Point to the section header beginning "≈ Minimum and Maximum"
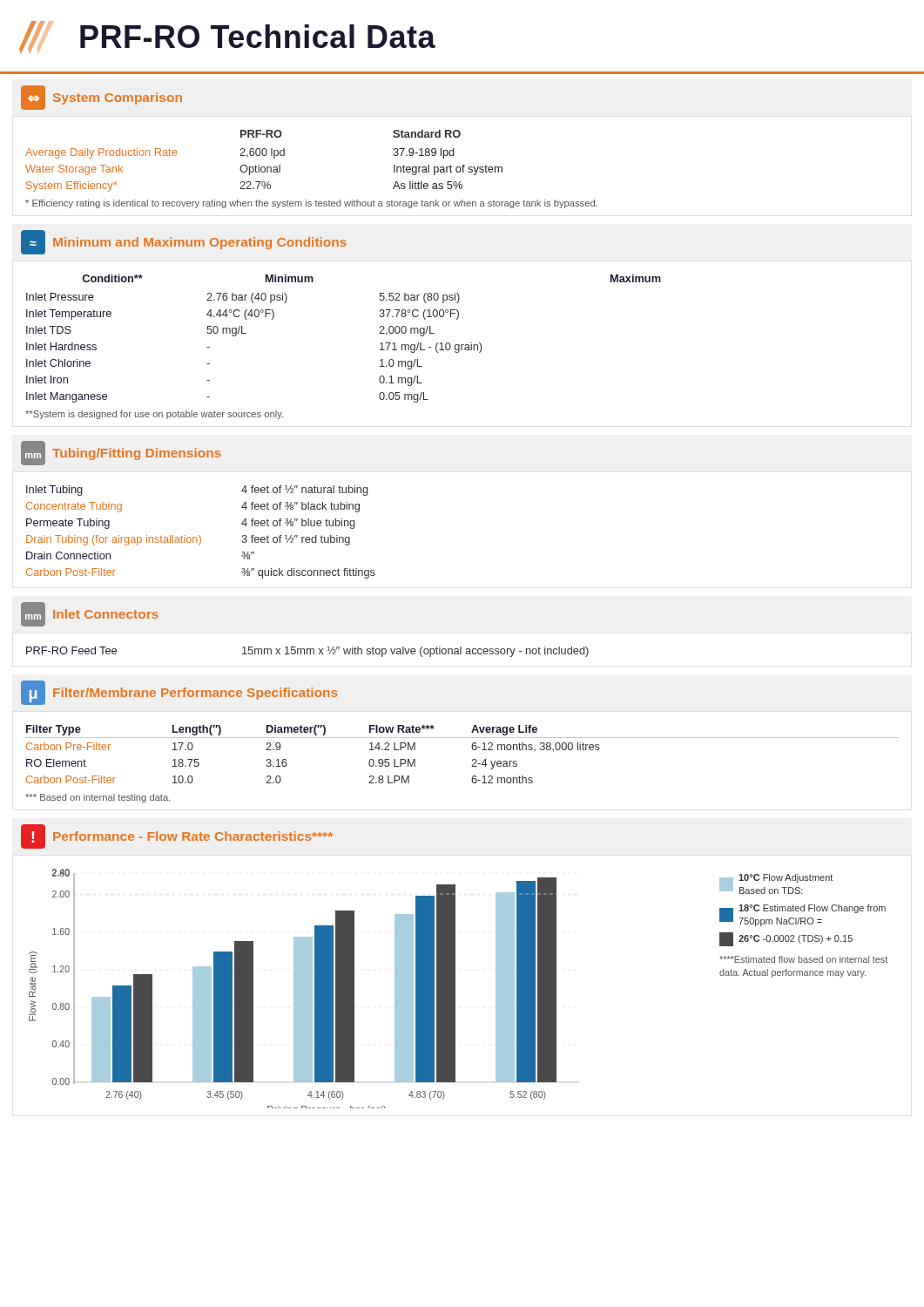Image resolution: width=924 pixels, height=1307 pixels. click(184, 242)
